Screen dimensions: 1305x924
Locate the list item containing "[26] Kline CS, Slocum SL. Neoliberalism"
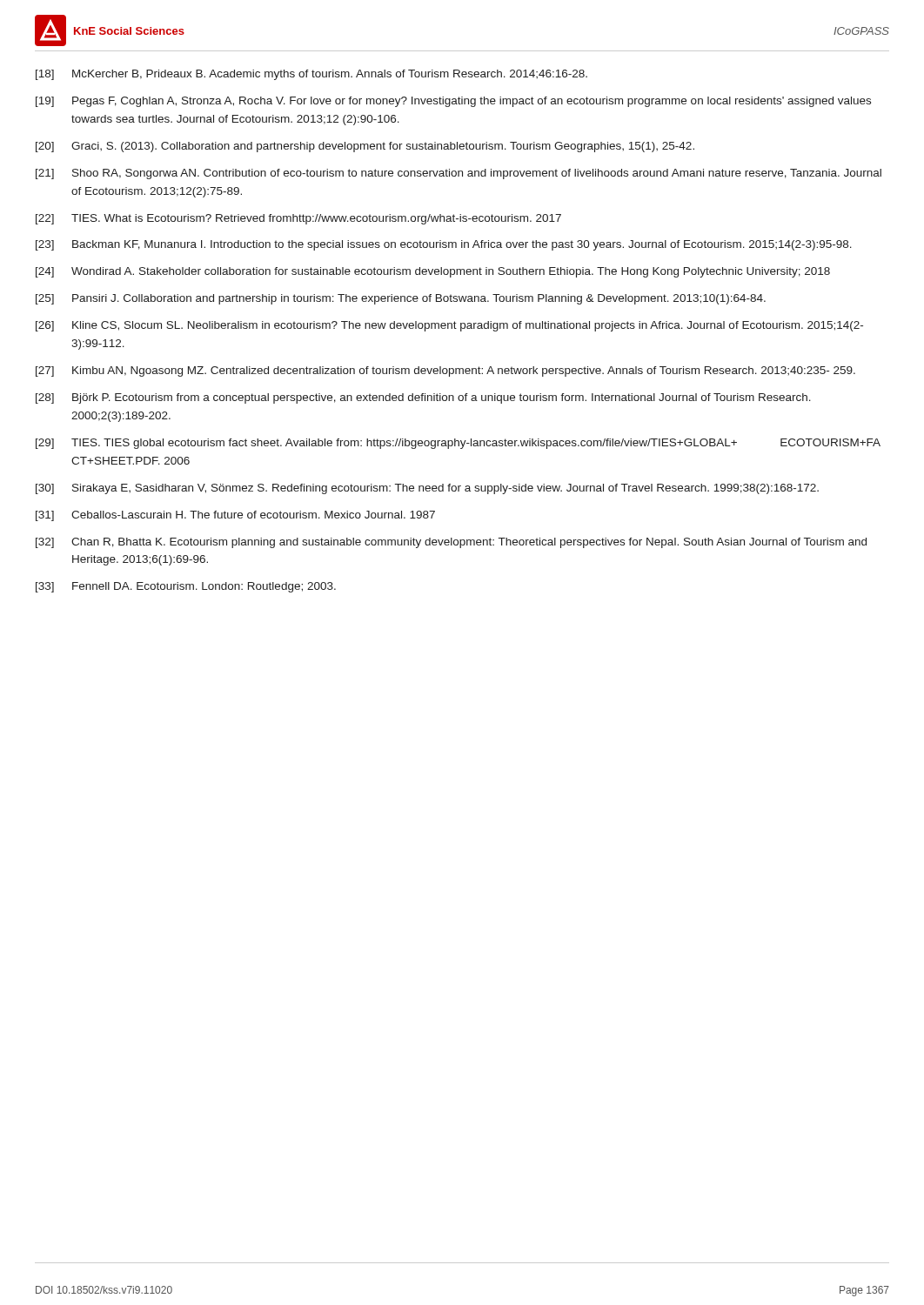[462, 335]
